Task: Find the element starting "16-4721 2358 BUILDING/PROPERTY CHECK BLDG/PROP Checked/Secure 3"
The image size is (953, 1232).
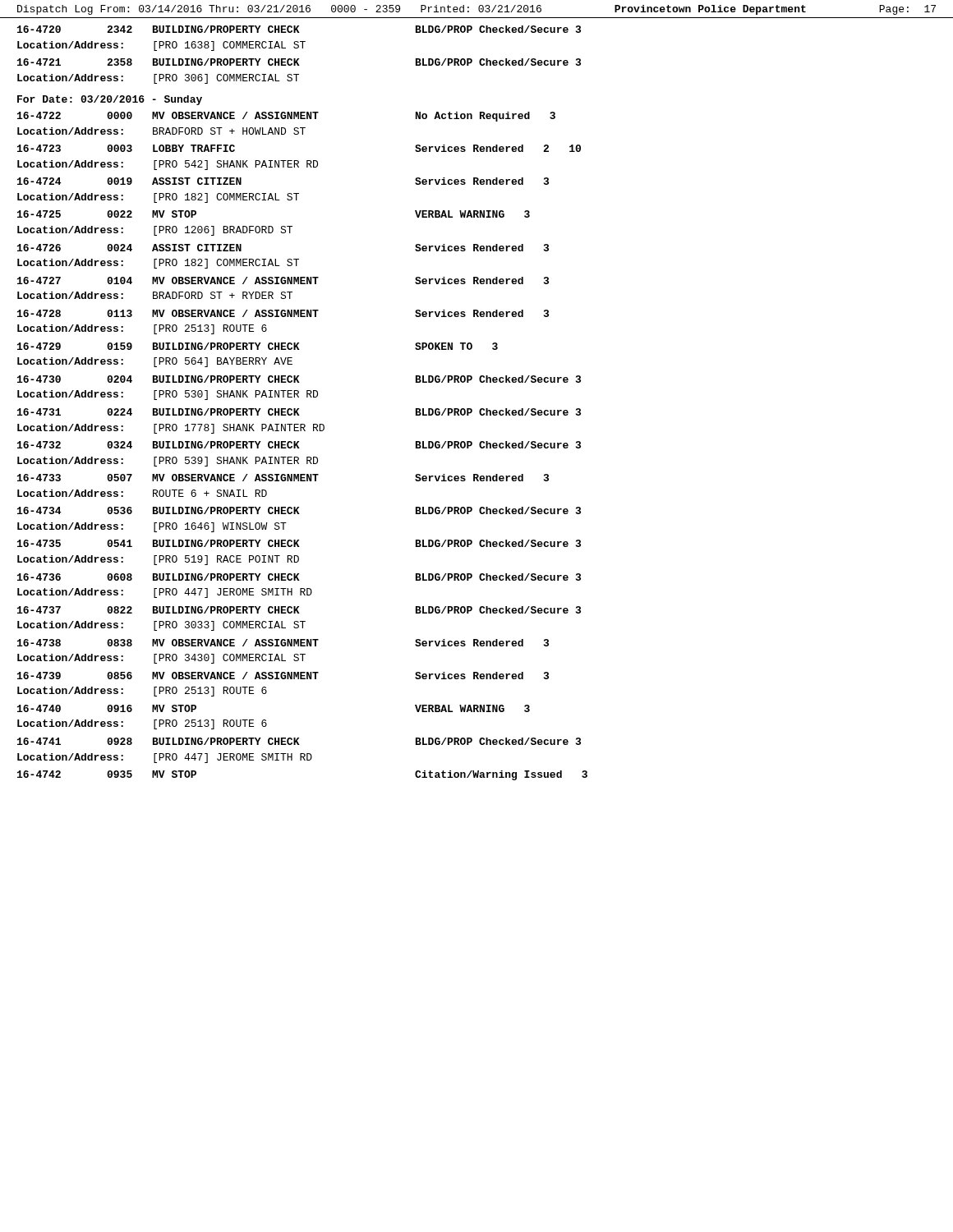Action: pyautogui.click(x=476, y=71)
